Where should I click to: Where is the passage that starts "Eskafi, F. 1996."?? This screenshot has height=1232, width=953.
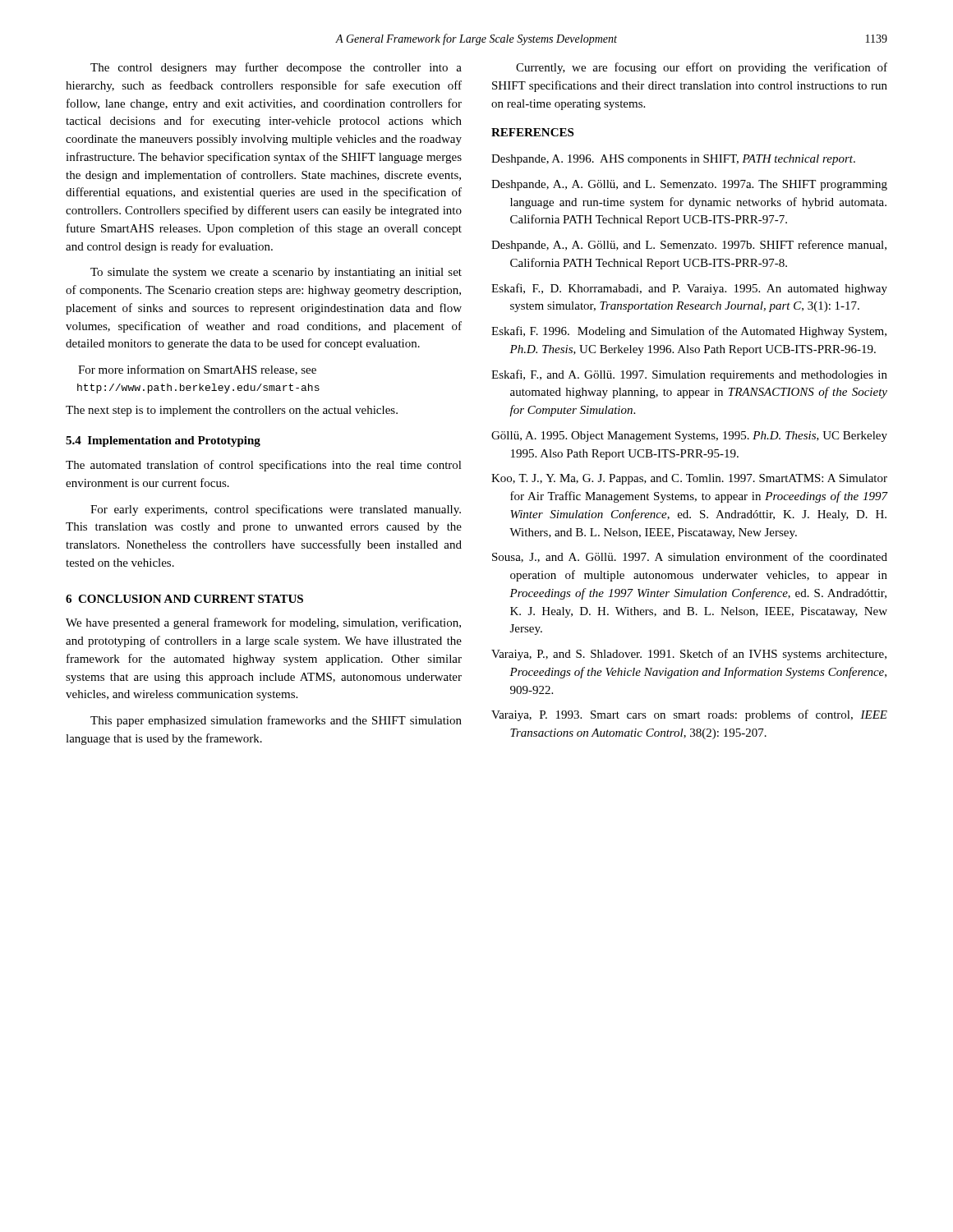click(x=689, y=341)
